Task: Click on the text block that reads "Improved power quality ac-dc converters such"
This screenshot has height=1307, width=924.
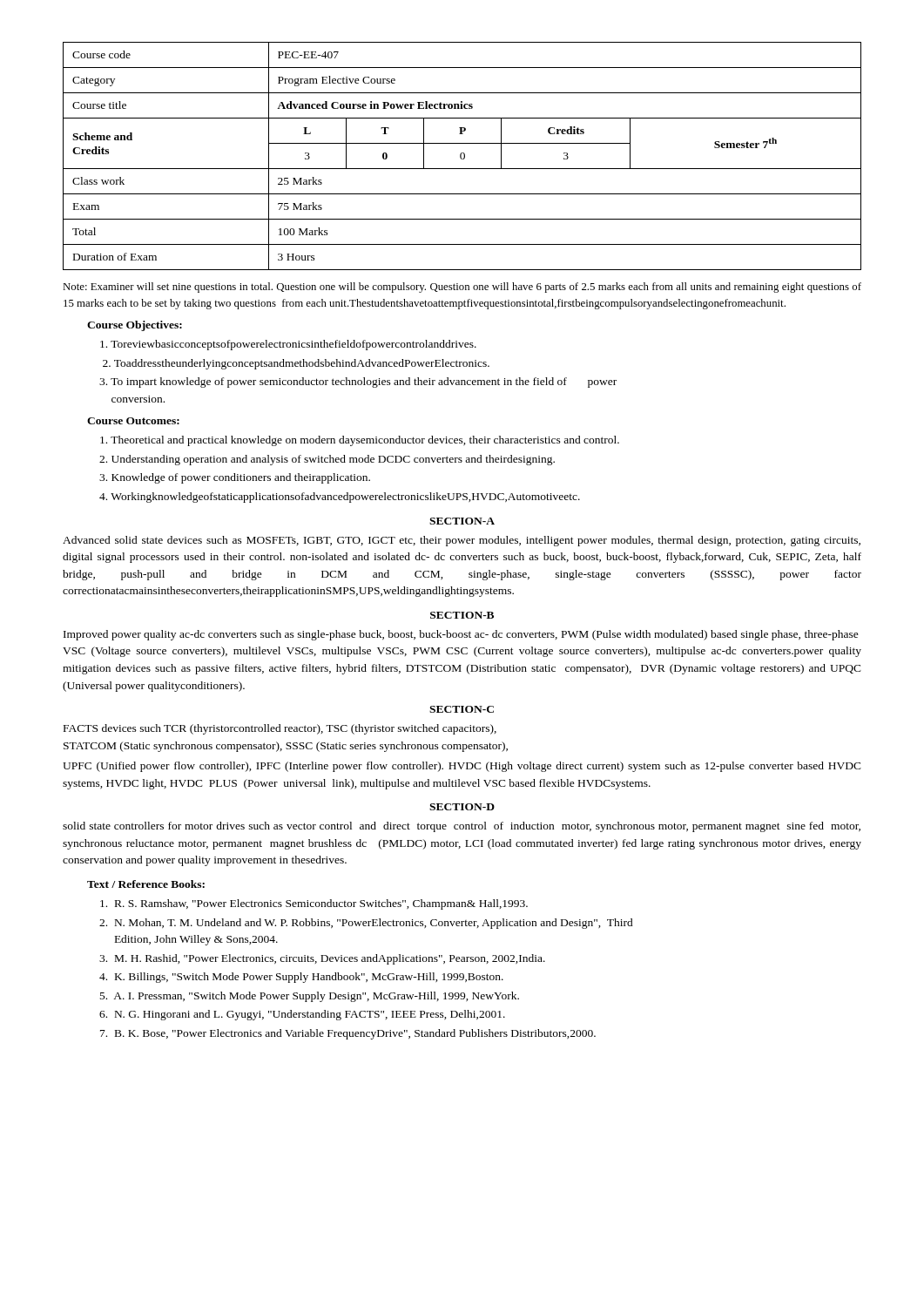Action: pos(462,659)
